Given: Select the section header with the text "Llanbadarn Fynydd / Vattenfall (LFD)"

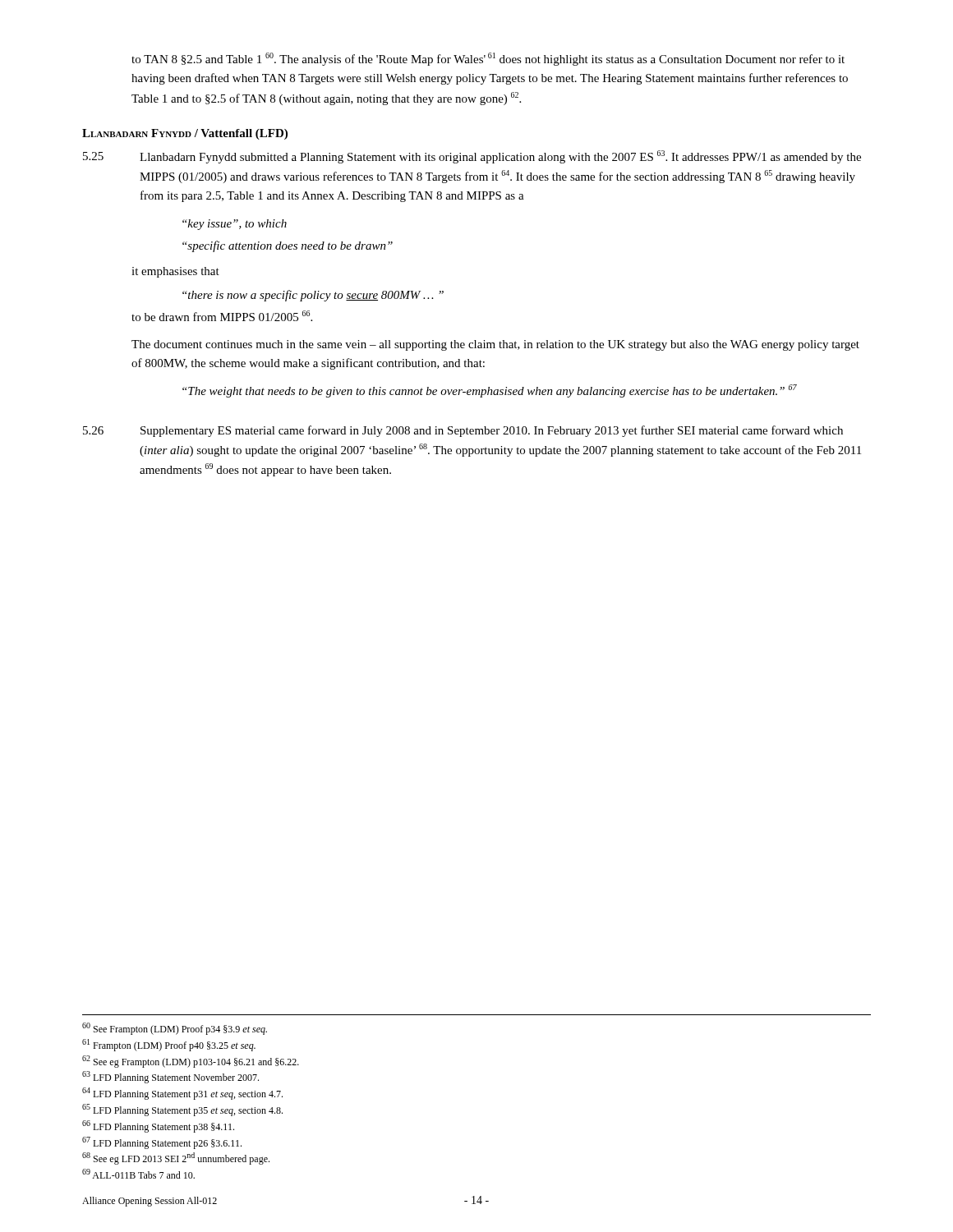Looking at the screenshot, I should click(185, 133).
